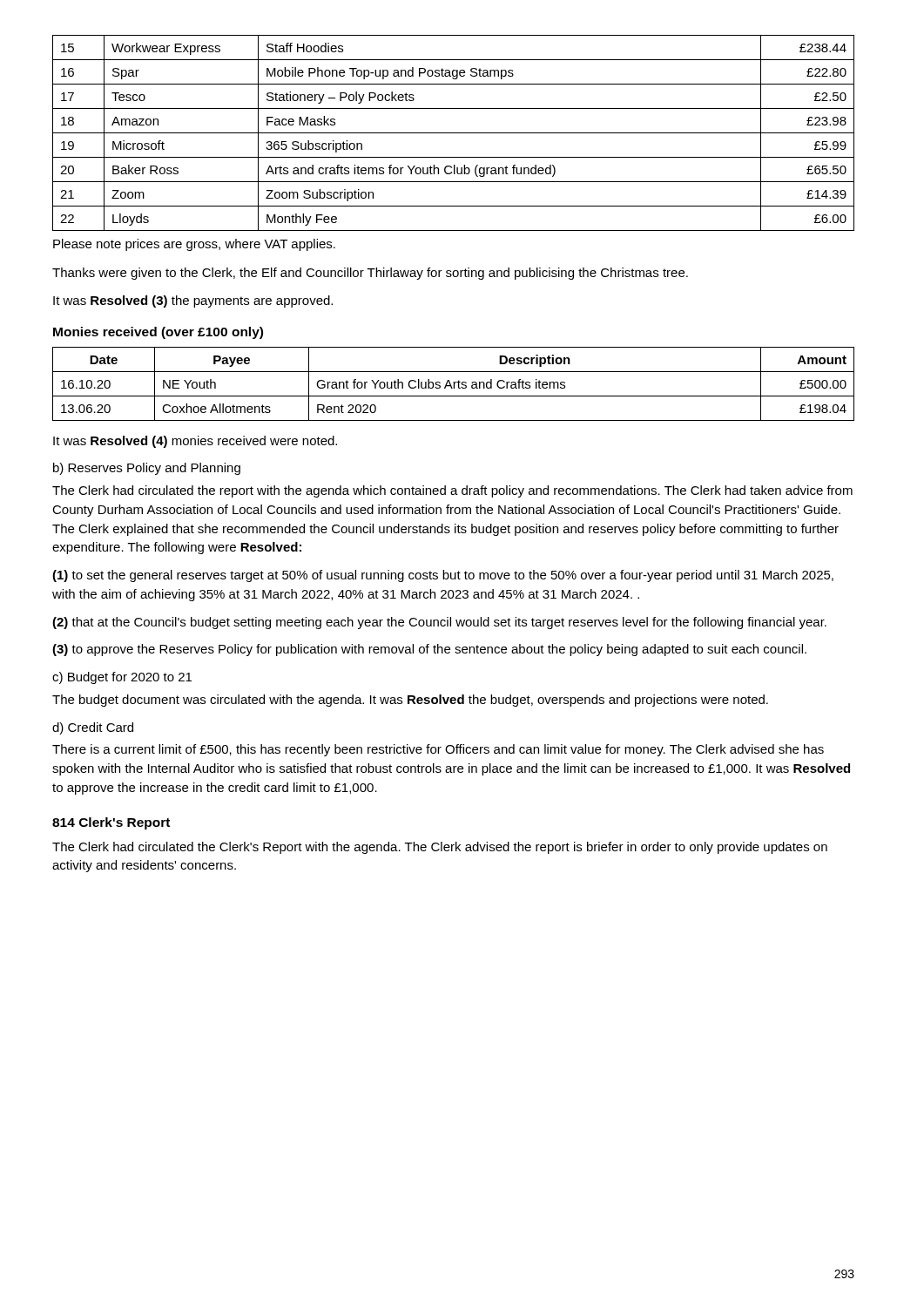Point to the block beginning "The Clerk had circulated the report"
The image size is (924, 1307).
(453, 519)
